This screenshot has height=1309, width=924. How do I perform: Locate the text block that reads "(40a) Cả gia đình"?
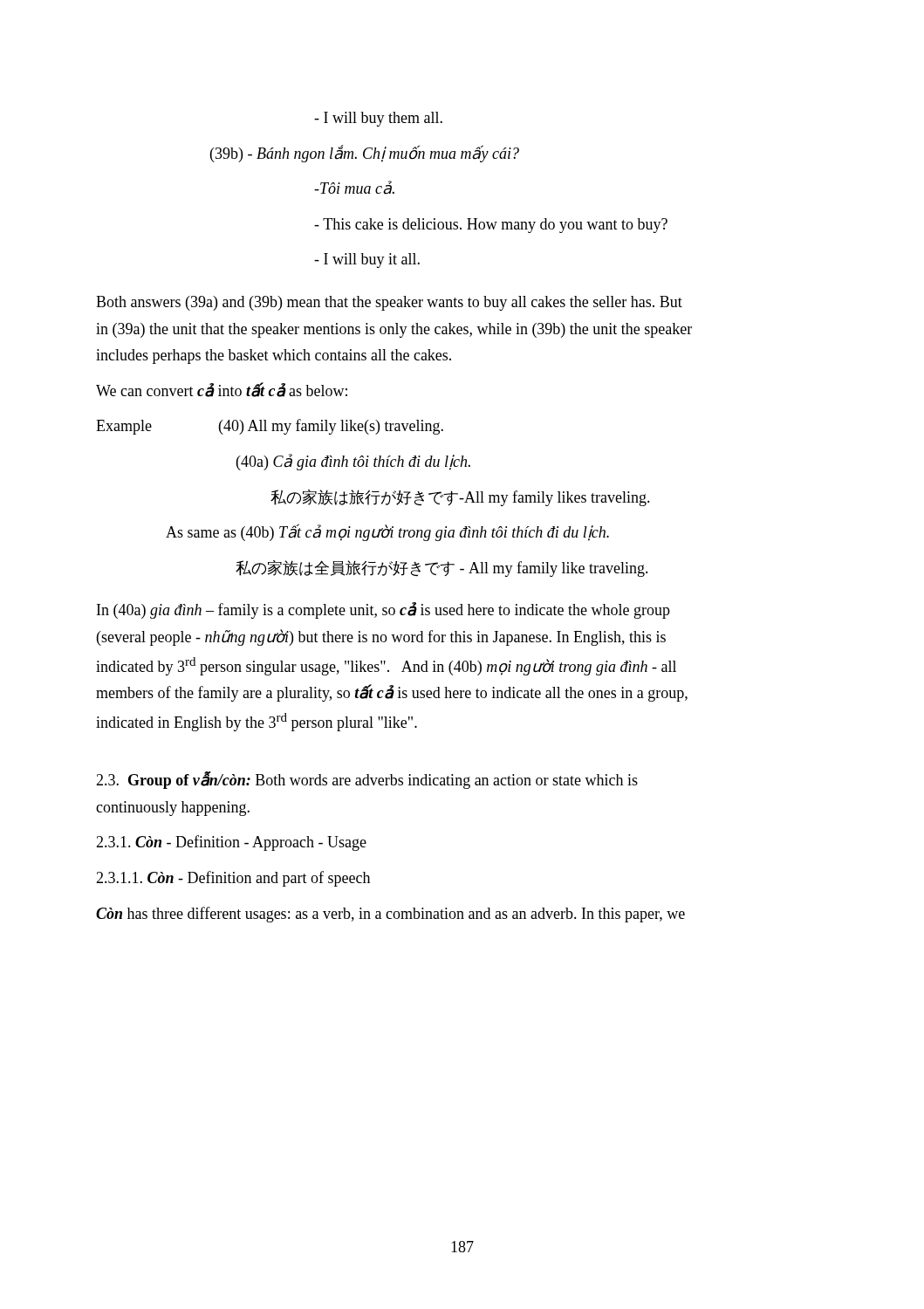(354, 462)
